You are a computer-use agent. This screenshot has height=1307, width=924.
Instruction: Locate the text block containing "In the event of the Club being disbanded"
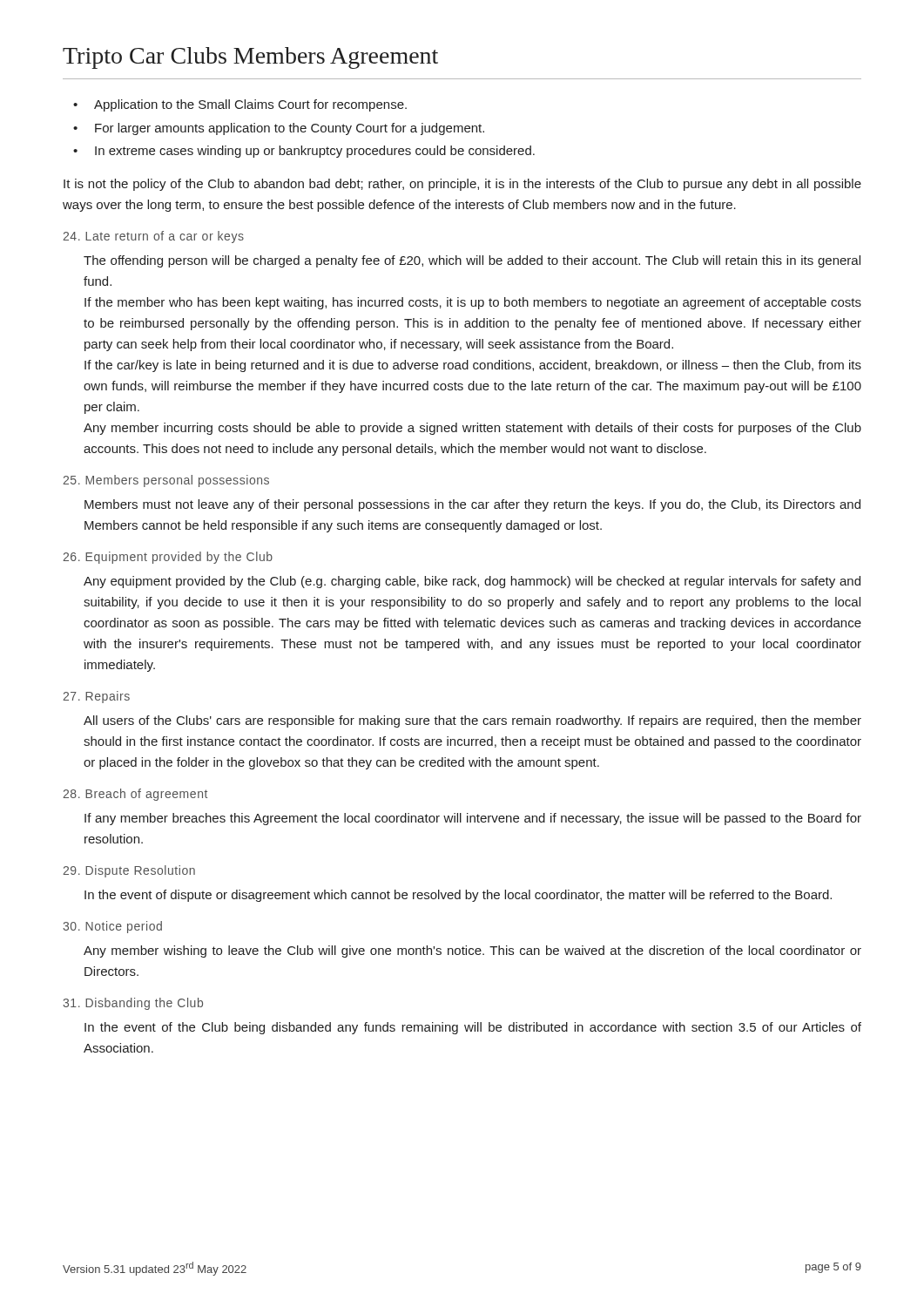472,1037
